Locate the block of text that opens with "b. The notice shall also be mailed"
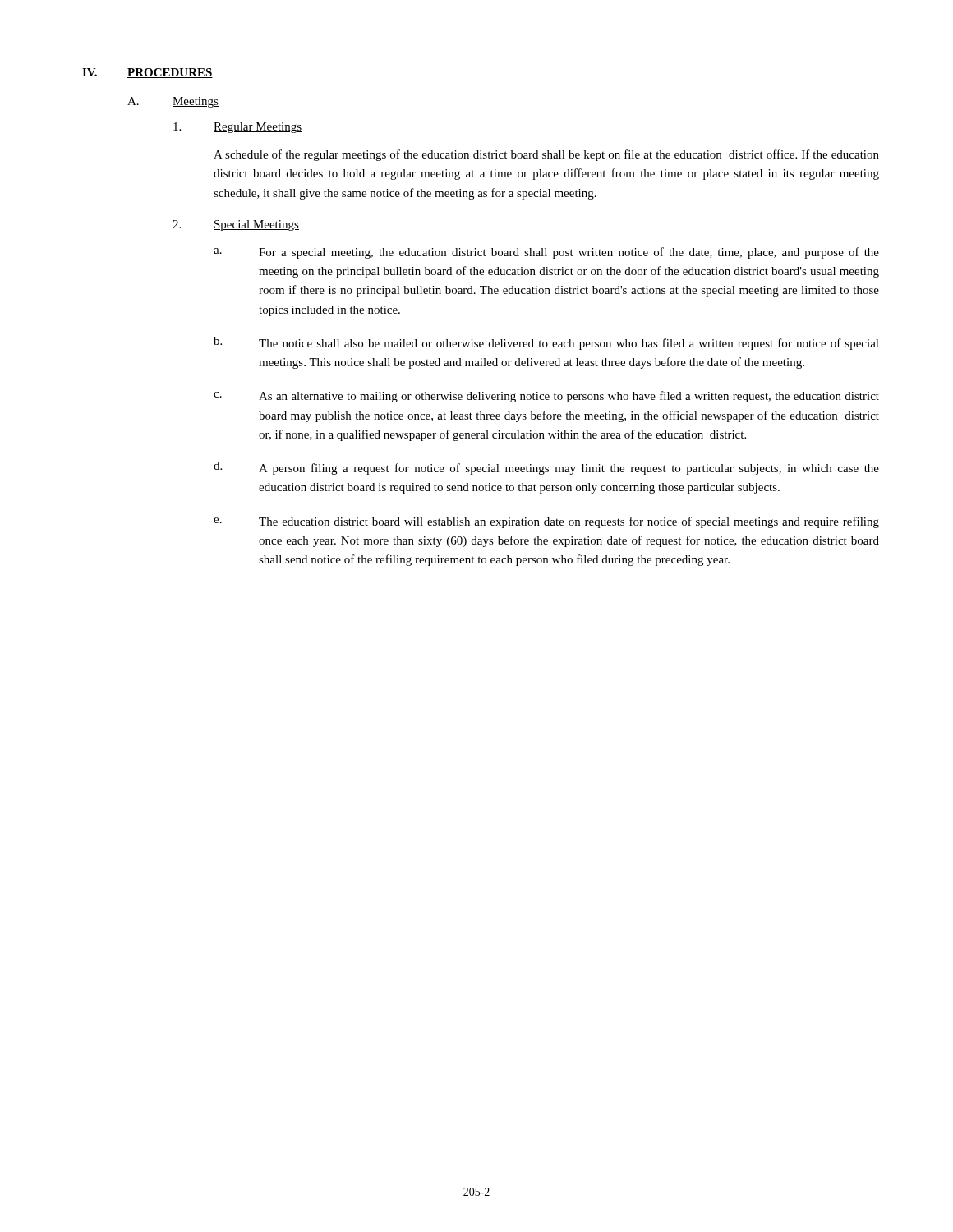953x1232 pixels. click(546, 353)
